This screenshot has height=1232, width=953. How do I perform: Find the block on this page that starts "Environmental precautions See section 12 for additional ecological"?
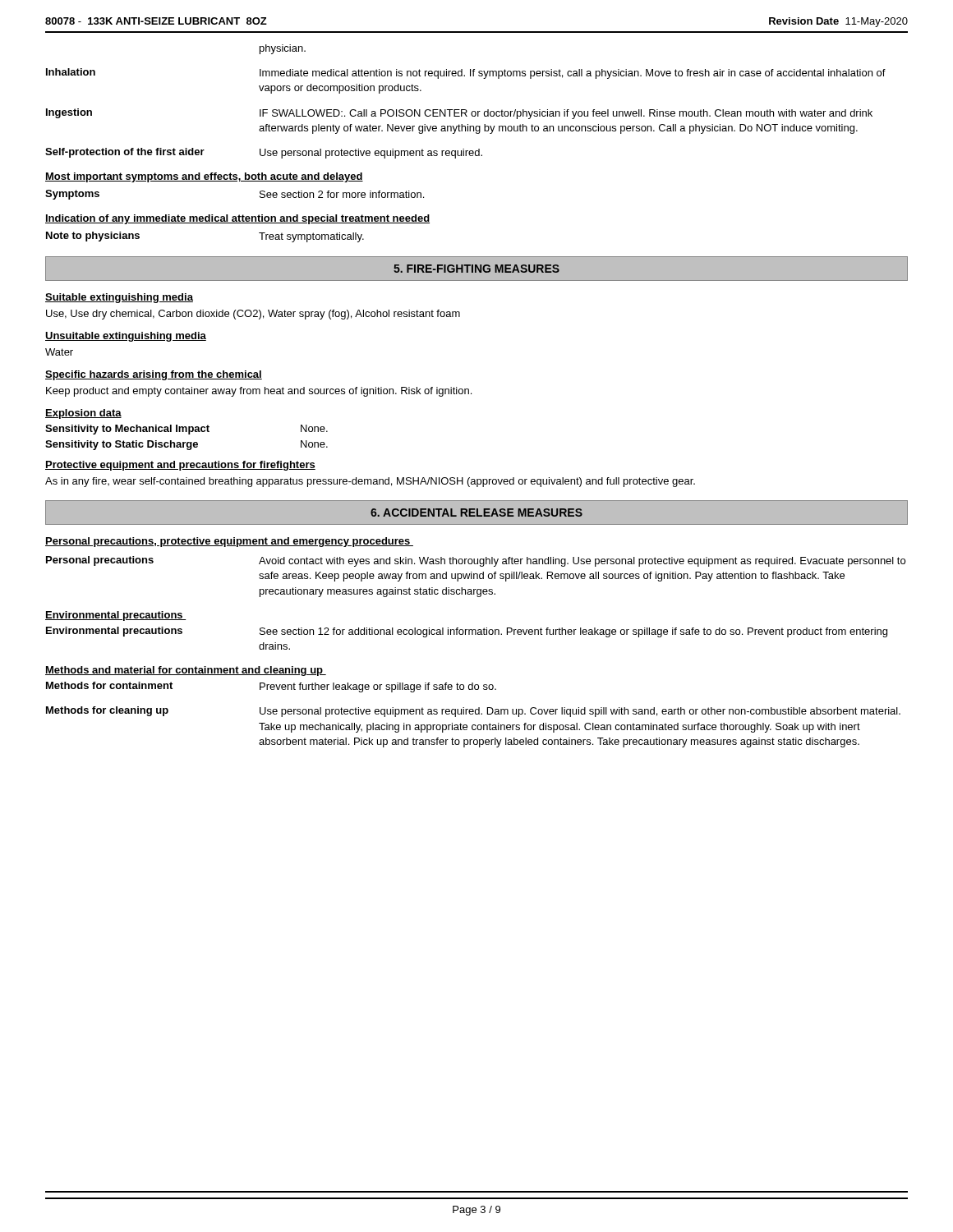point(476,639)
